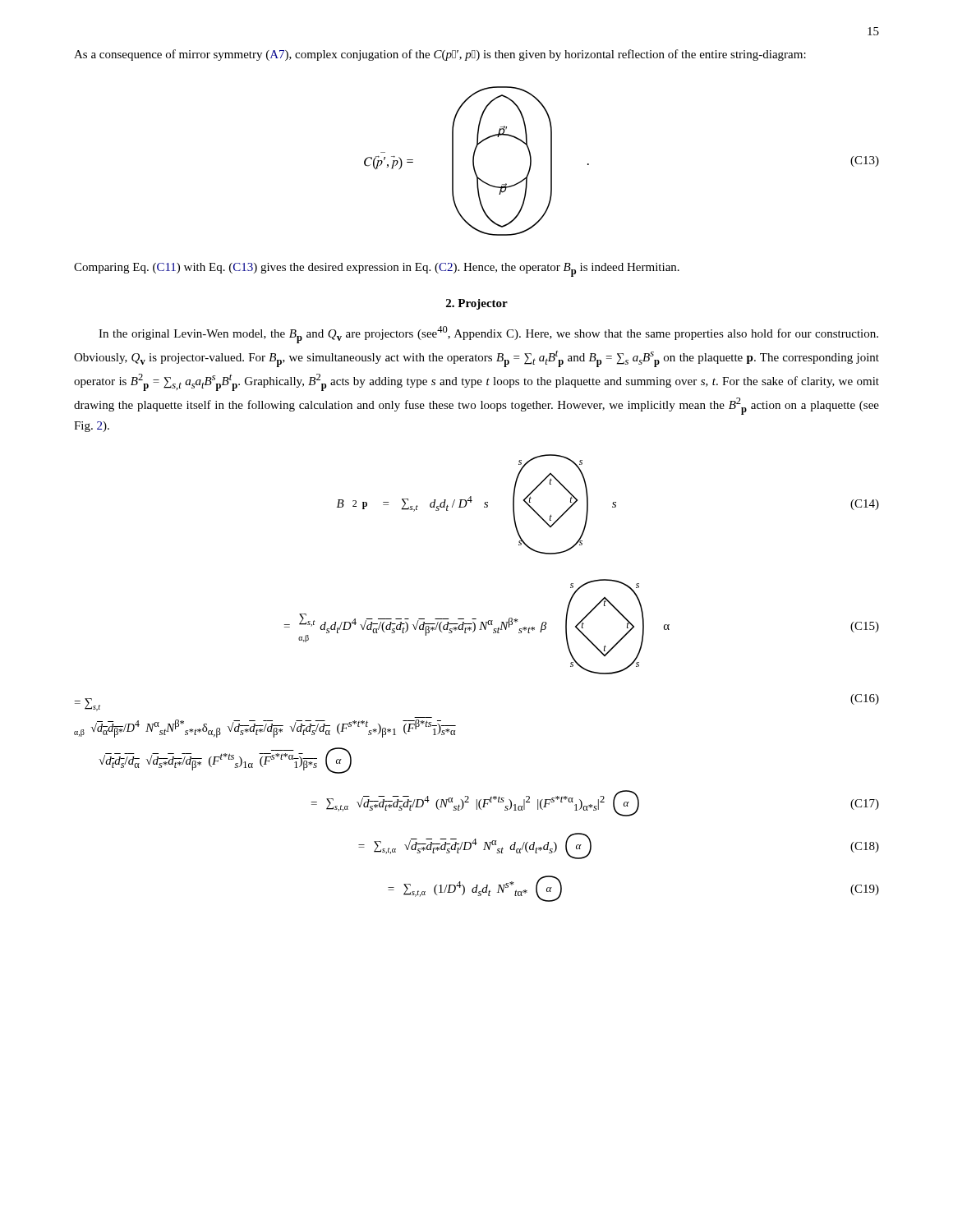The height and width of the screenshot is (1232, 953).
Task: Select the text block with the text "In the original"
Action: point(476,379)
